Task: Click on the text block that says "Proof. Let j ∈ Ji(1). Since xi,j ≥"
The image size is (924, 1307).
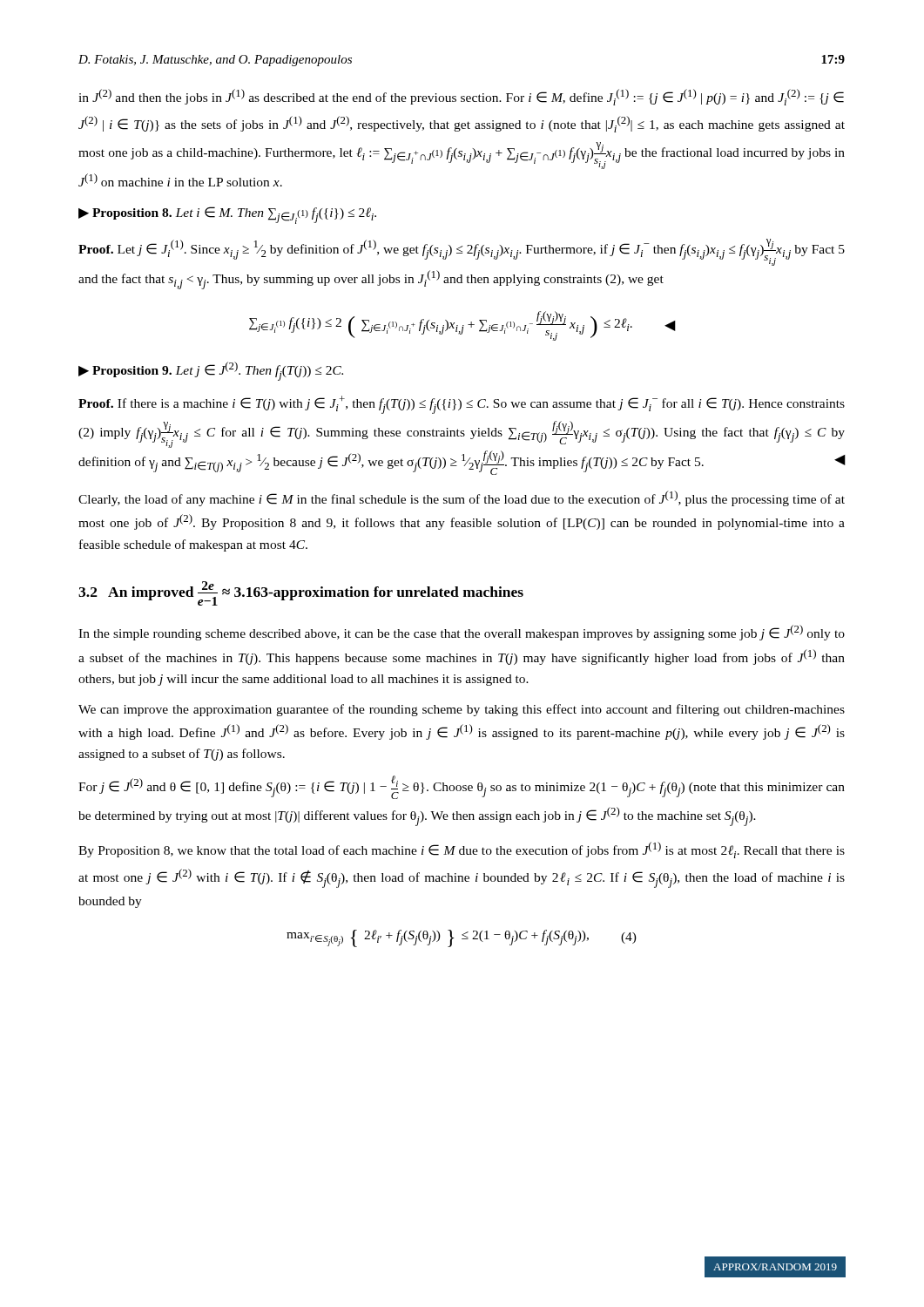Action: (462, 262)
